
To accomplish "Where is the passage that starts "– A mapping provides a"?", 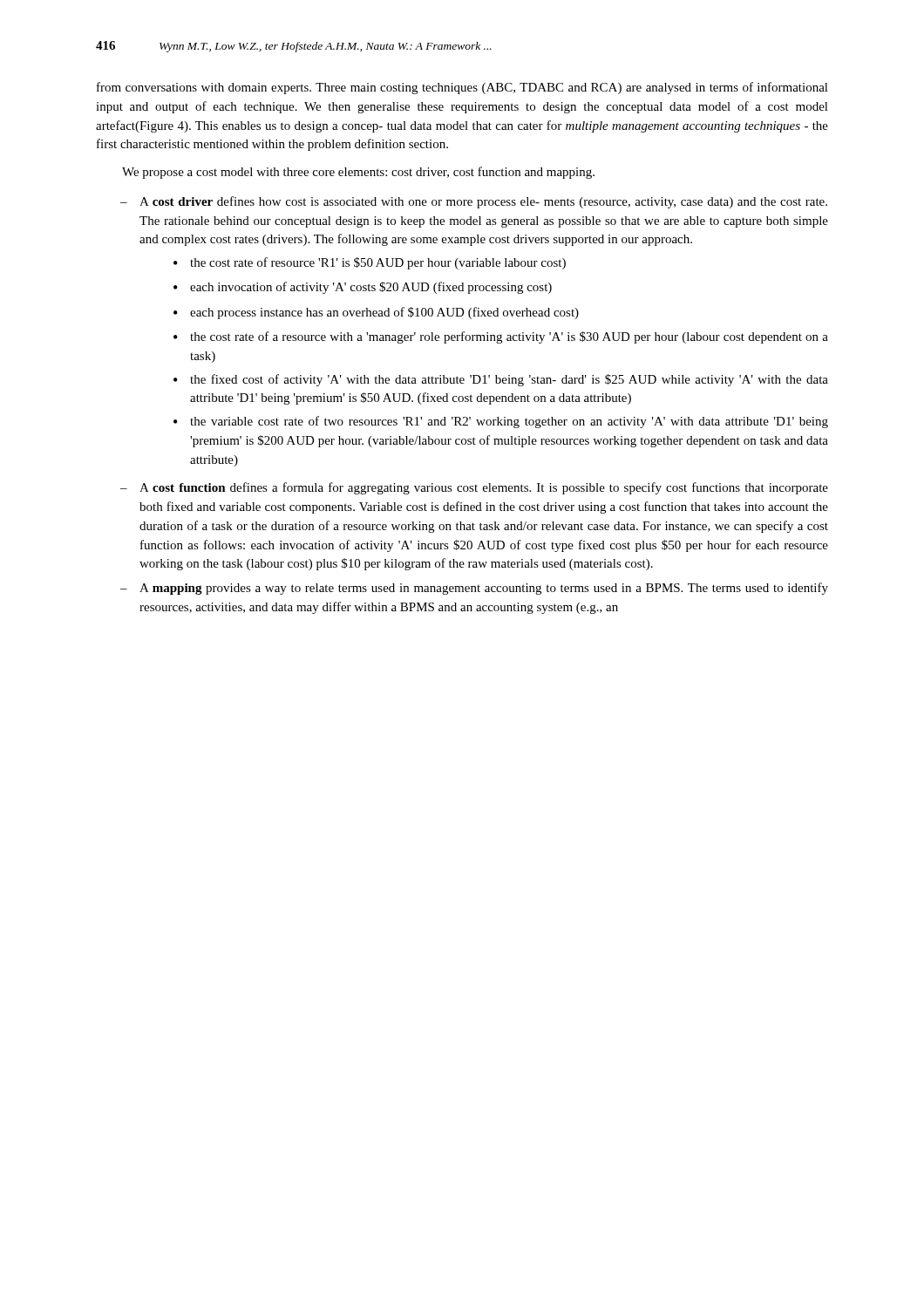I will point(474,598).
